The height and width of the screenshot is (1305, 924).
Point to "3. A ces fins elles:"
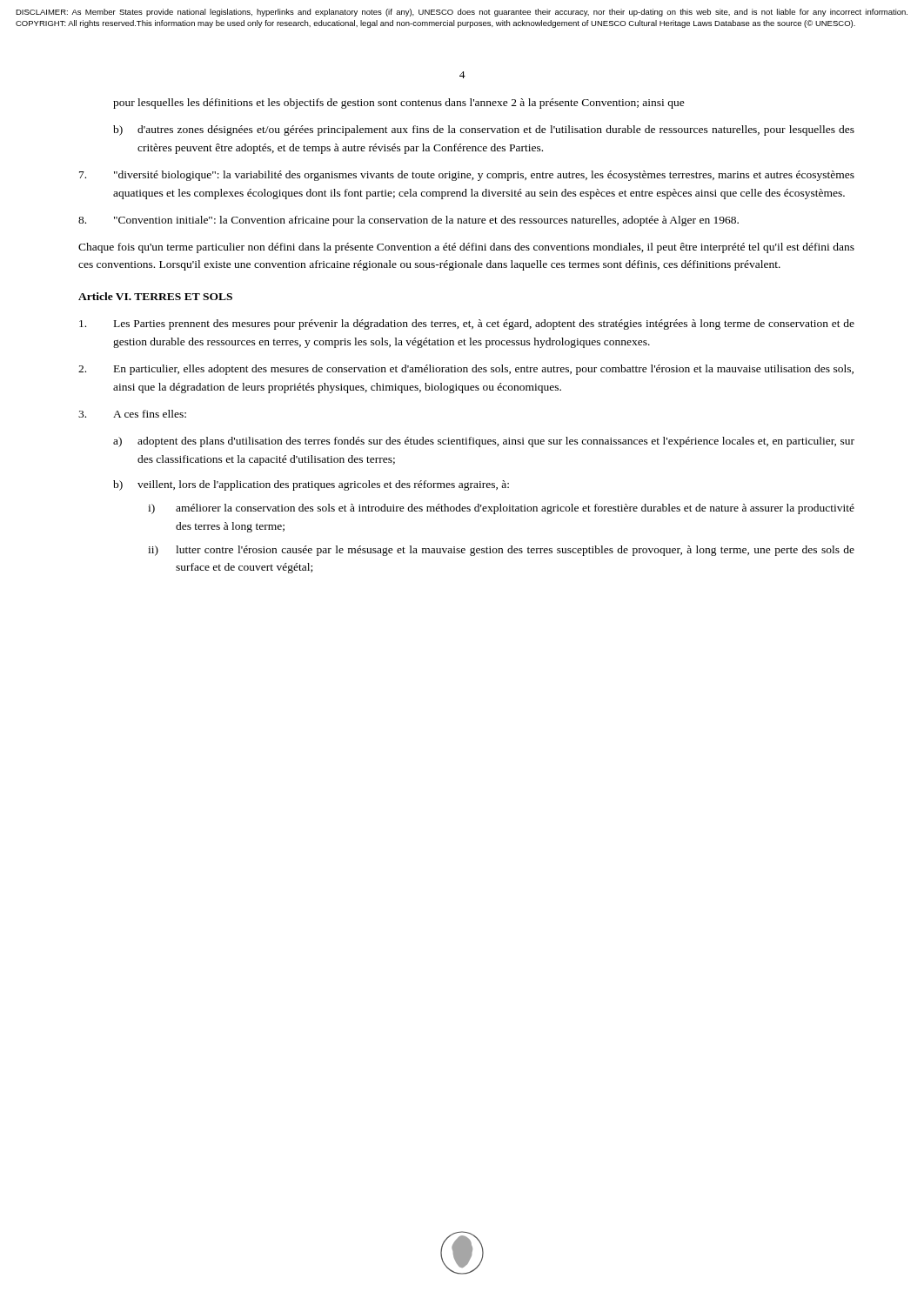132,414
